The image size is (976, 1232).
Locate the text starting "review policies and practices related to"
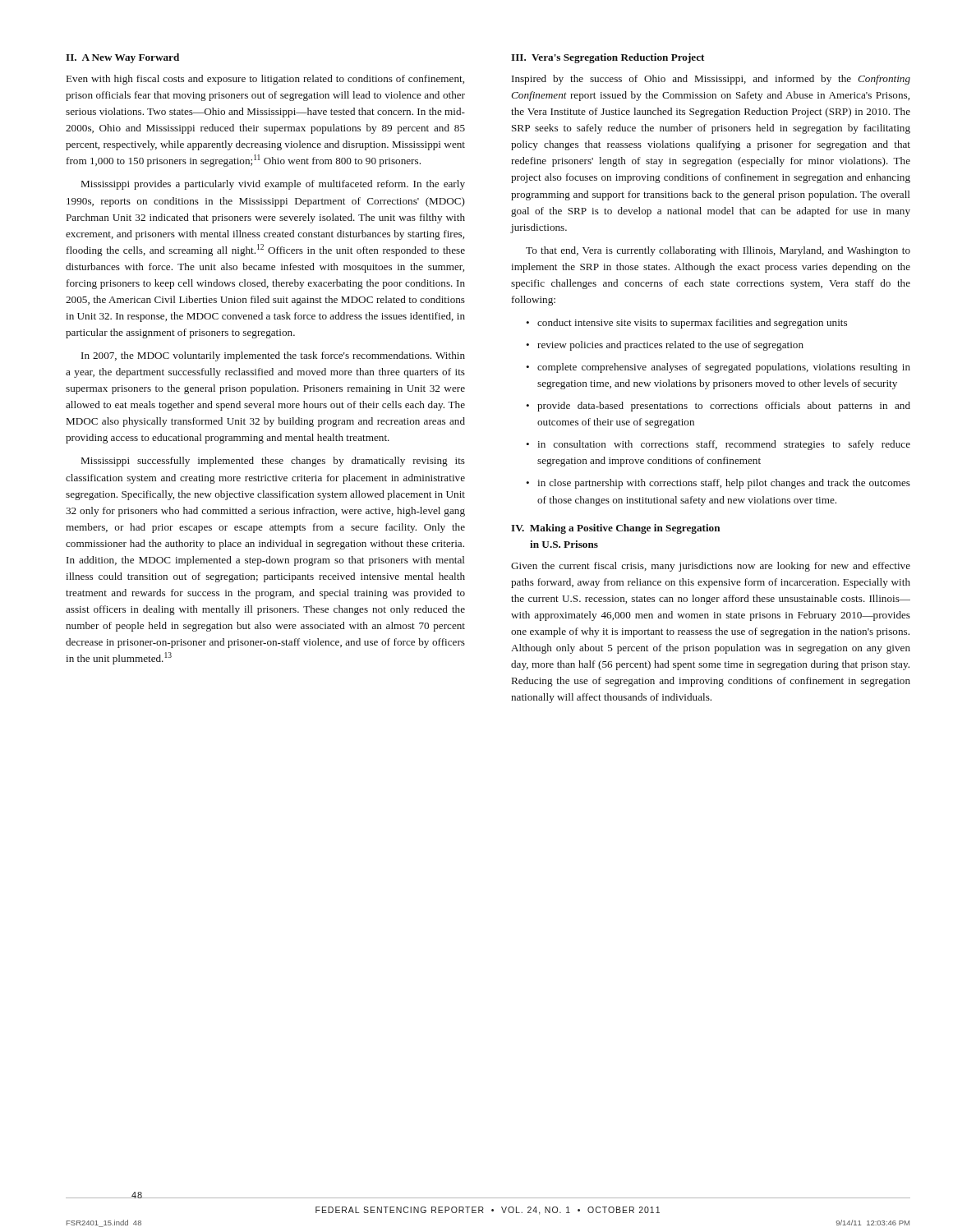[670, 345]
